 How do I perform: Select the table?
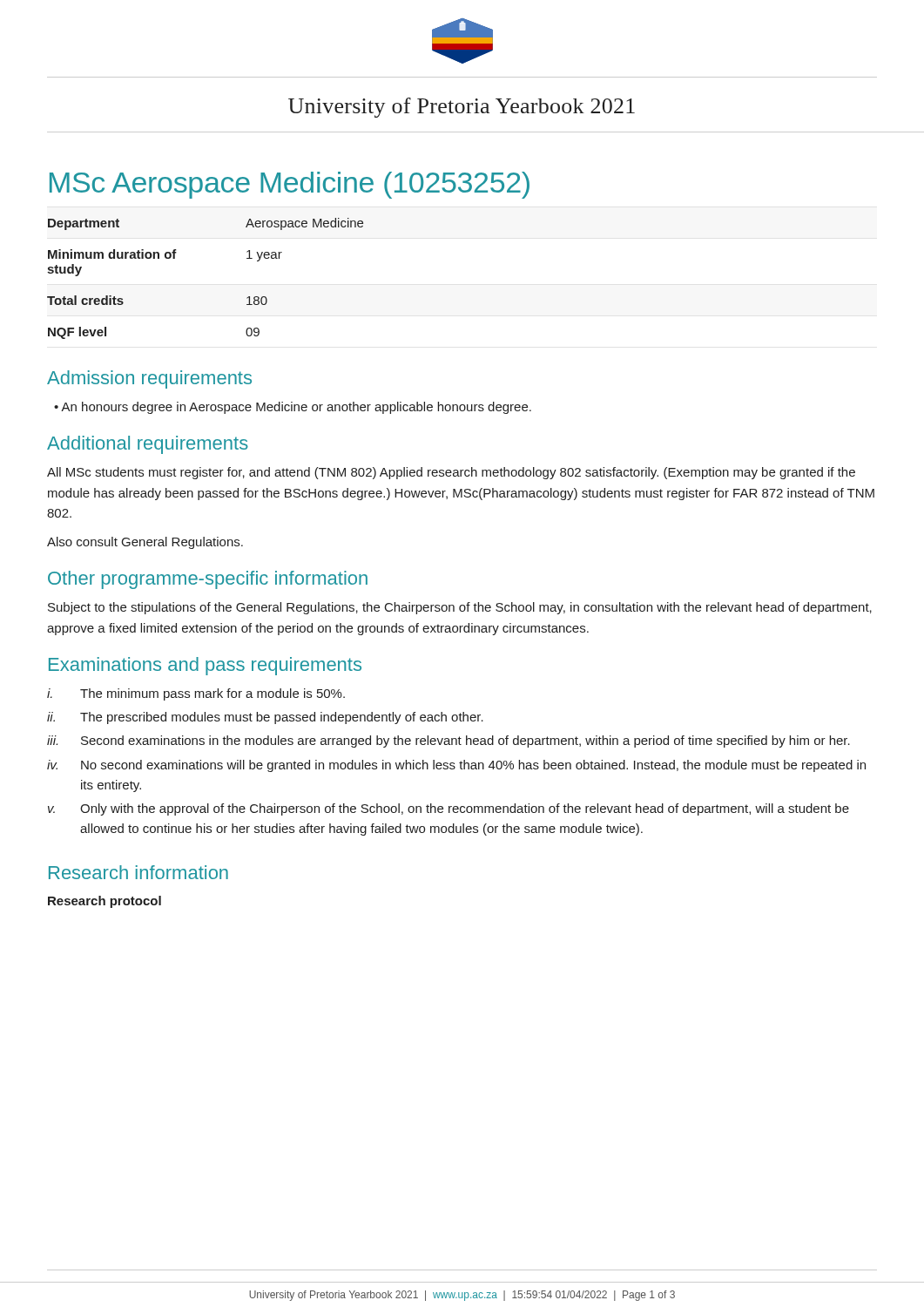coord(462,277)
